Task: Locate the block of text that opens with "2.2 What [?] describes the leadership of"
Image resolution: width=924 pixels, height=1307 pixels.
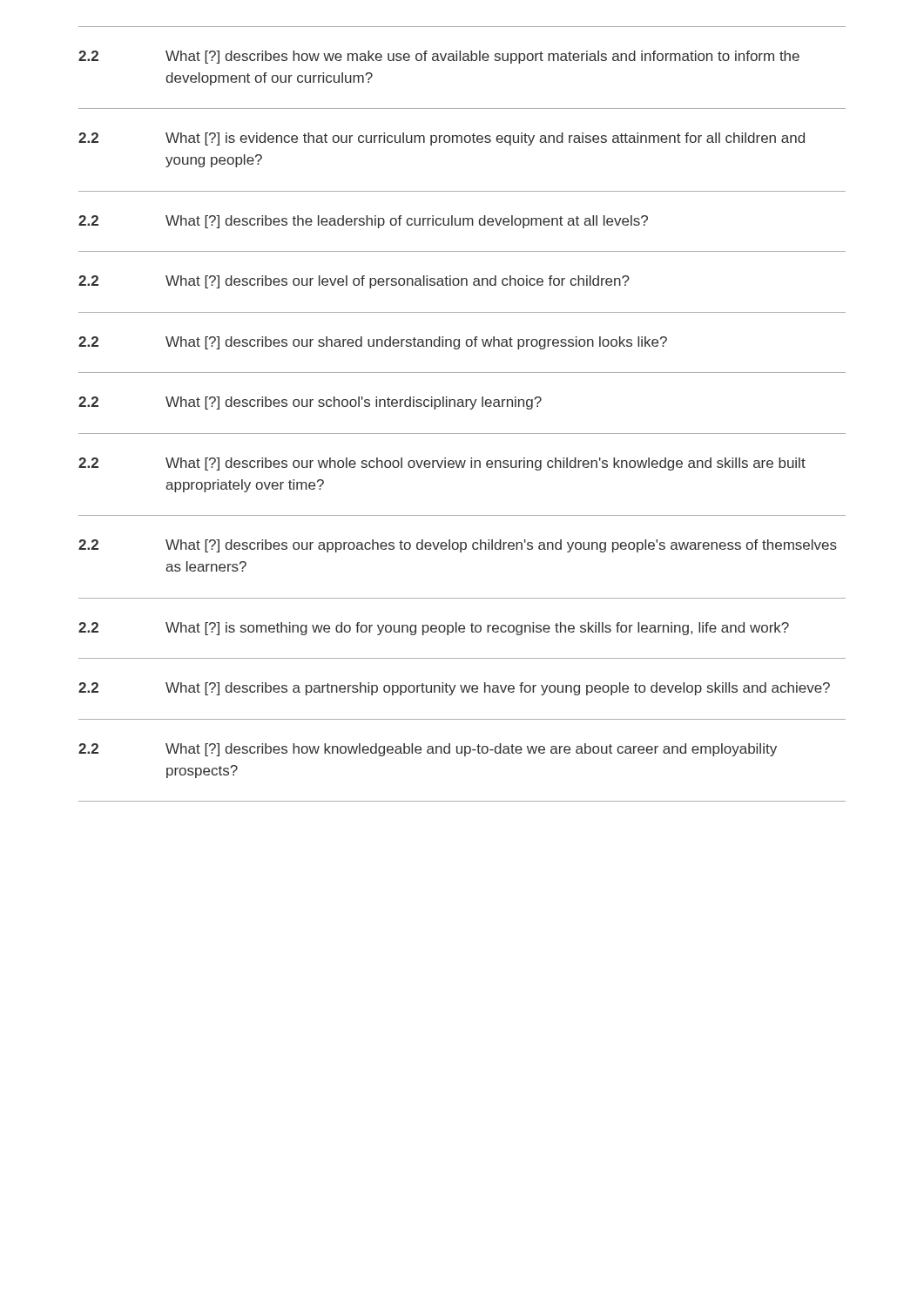Action: coord(363,221)
